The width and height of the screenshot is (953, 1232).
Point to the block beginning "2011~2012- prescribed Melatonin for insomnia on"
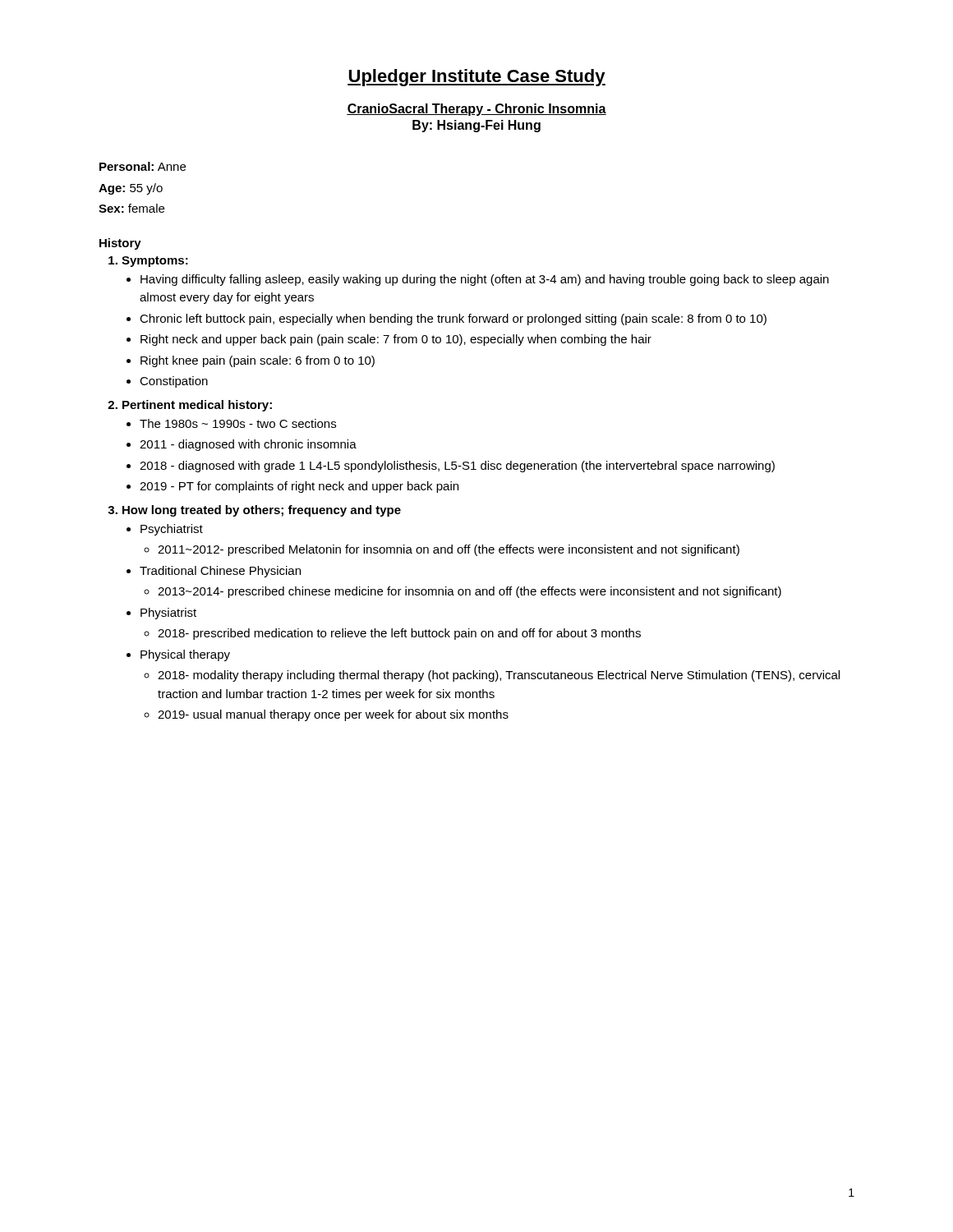[x=449, y=549]
